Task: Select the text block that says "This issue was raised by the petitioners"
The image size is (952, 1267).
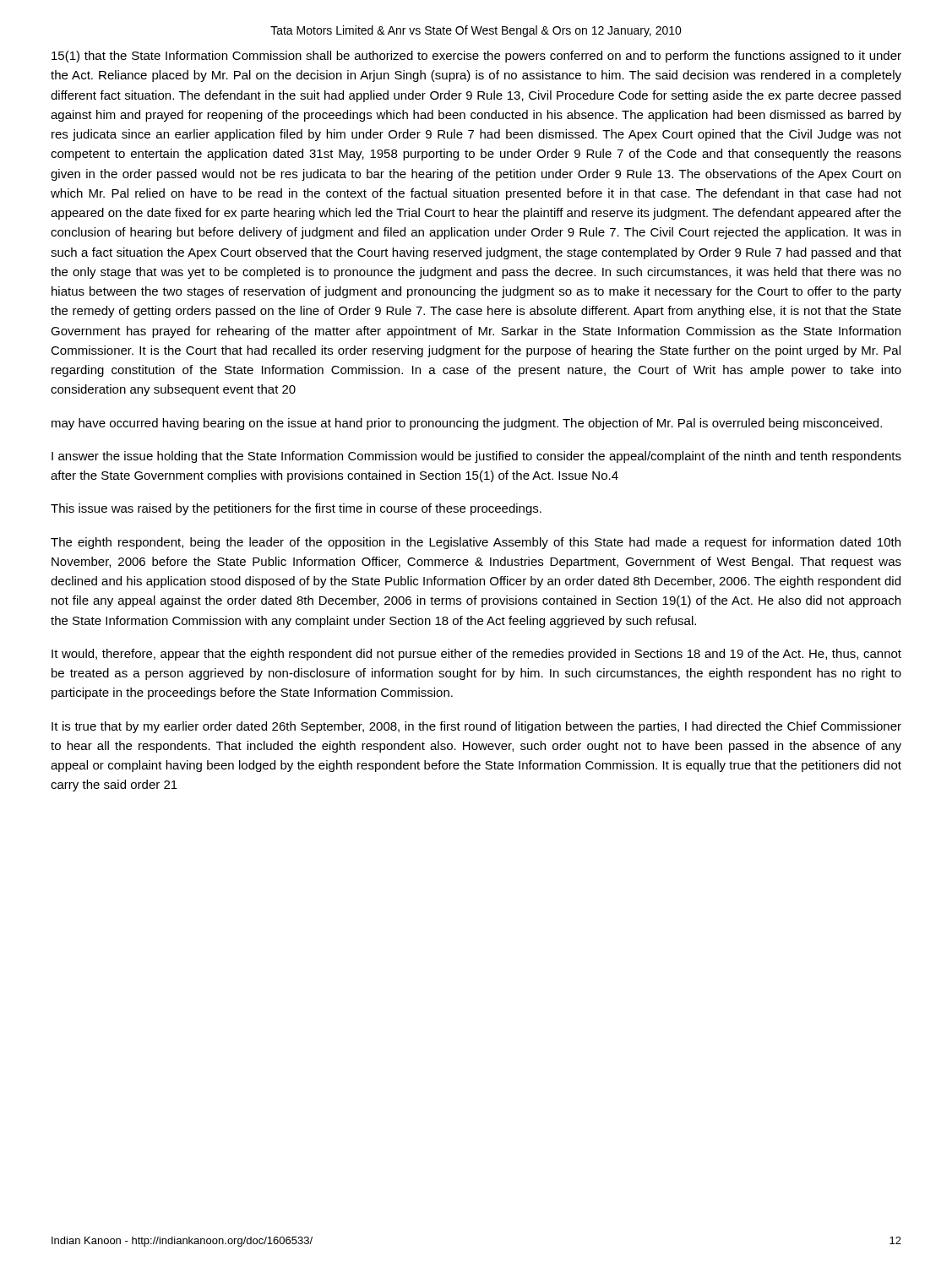Action: click(296, 508)
